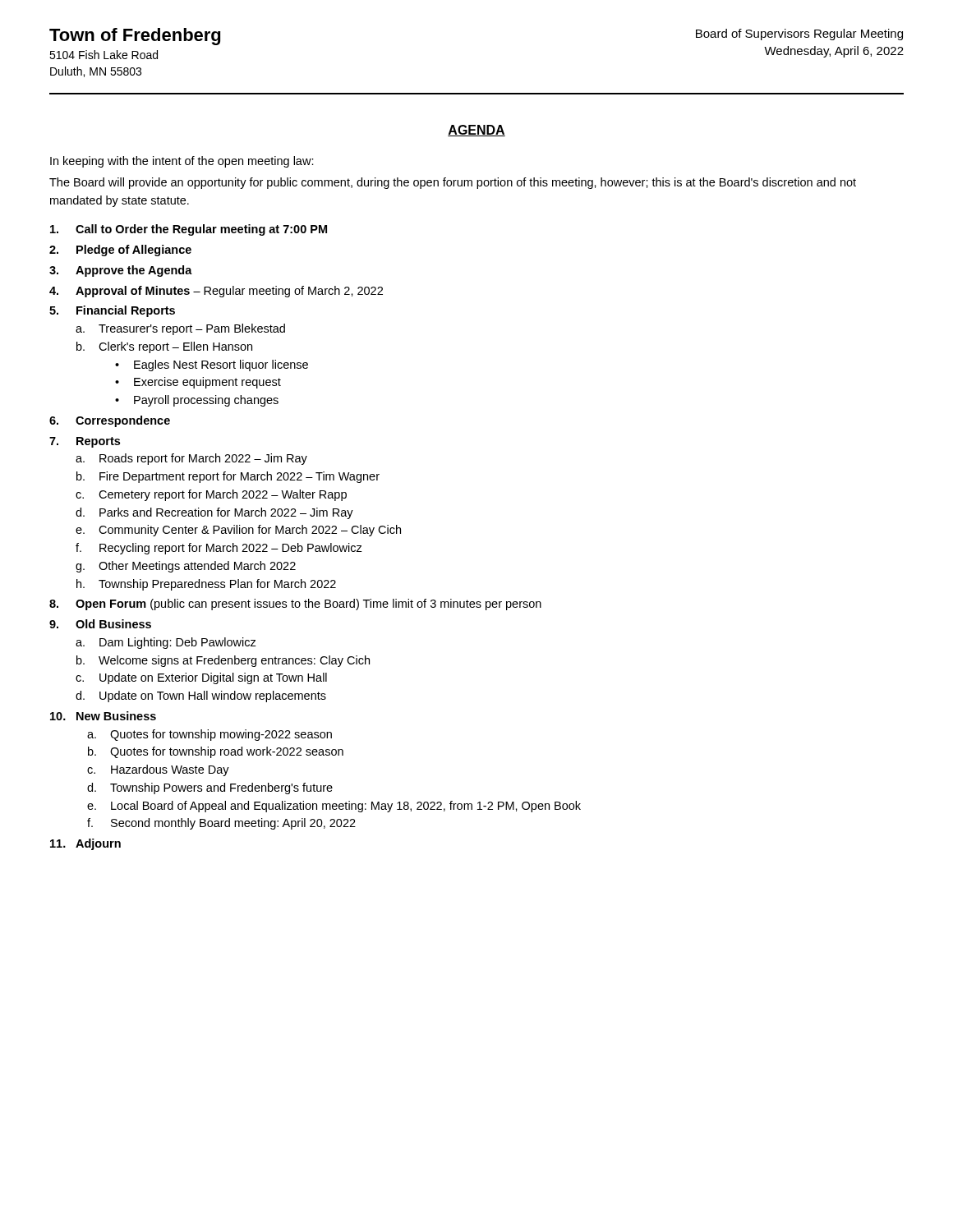Navigate to the block starting "10. New Business a.Quotes for township mowing-2022"
This screenshot has height=1232, width=953.
click(x=103, y=716)
